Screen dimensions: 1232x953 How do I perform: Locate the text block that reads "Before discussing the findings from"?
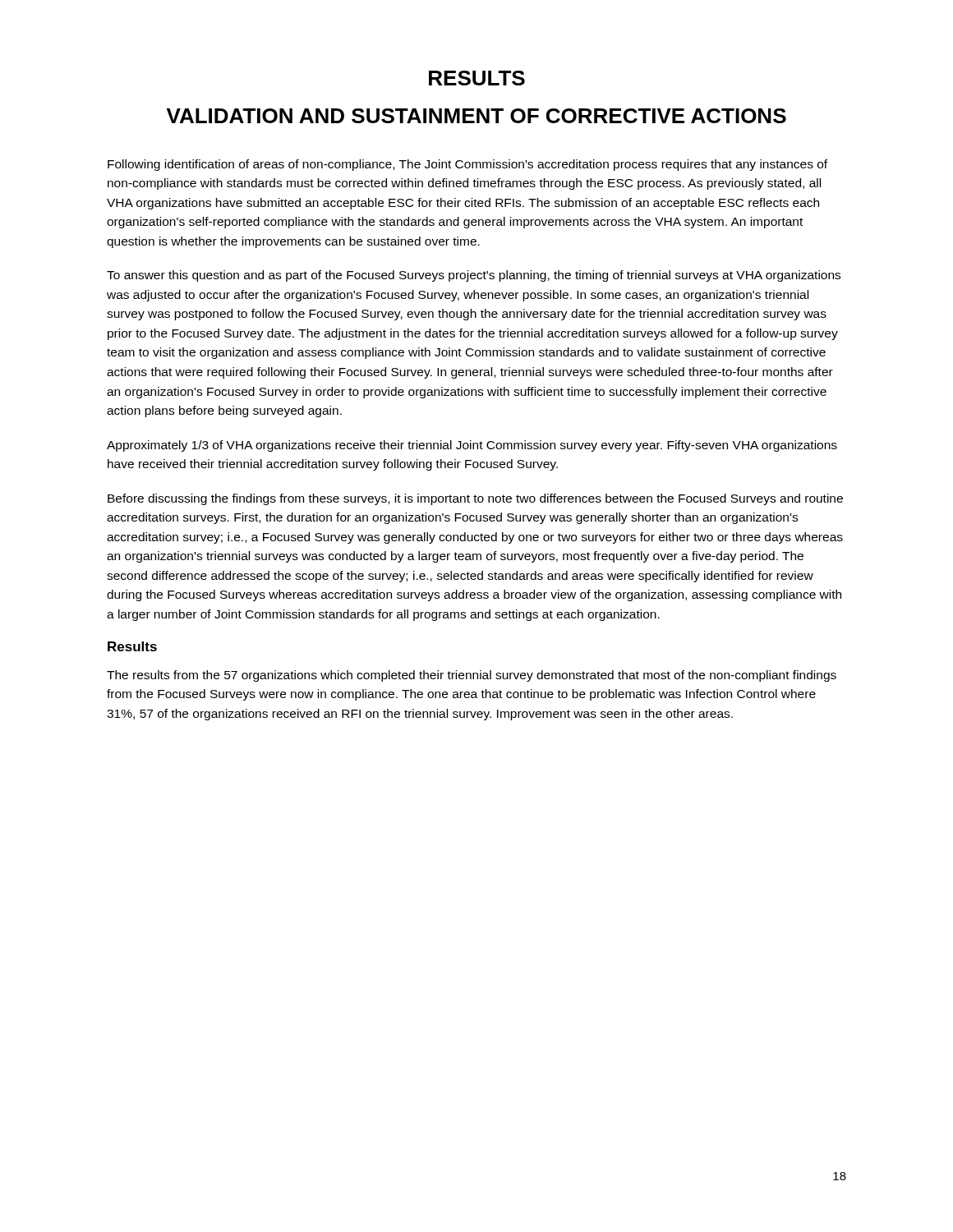point(475,556)
